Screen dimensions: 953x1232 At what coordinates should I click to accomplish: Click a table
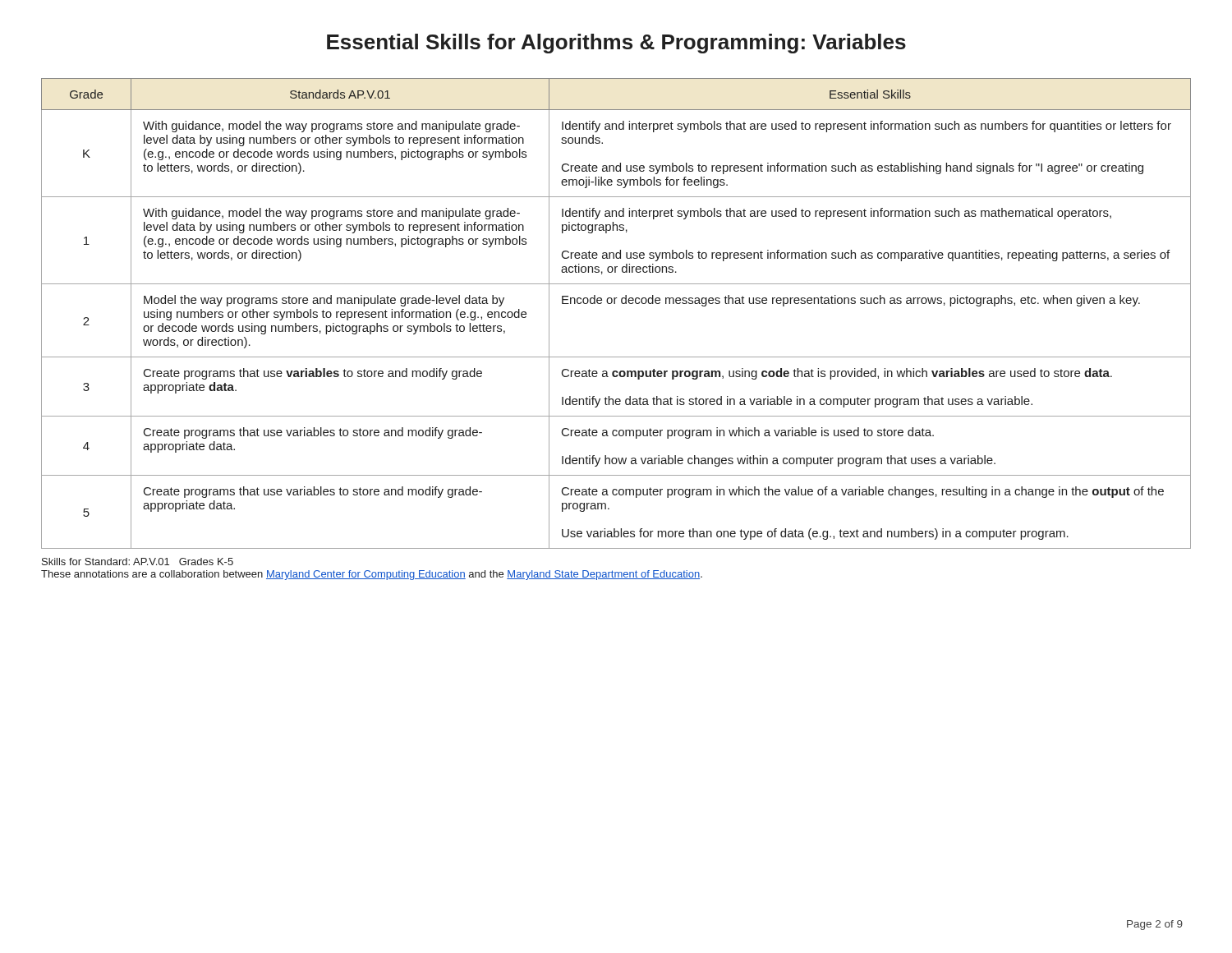616,313
